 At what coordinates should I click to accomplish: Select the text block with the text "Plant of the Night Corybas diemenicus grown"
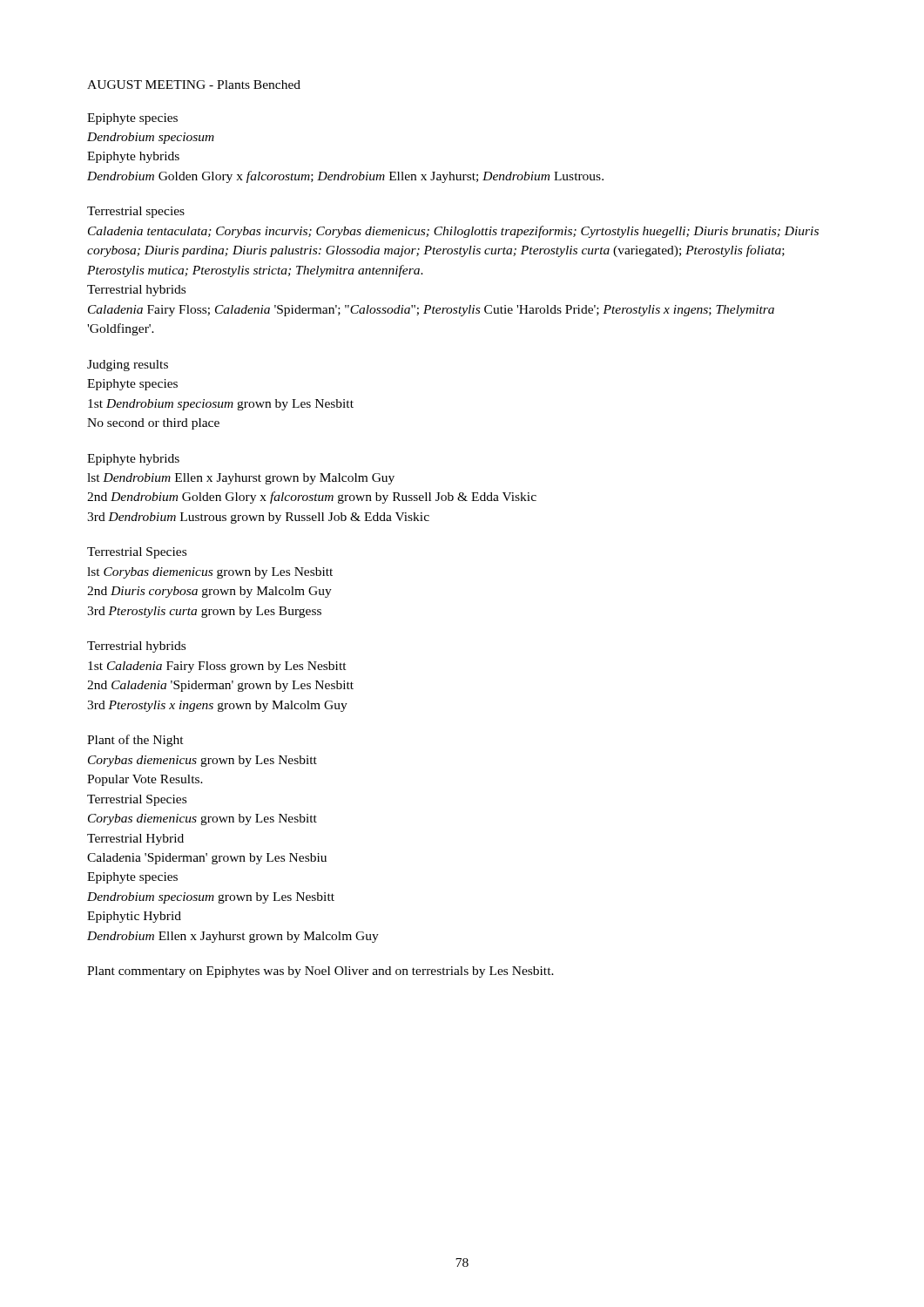[x=135, y=741]
